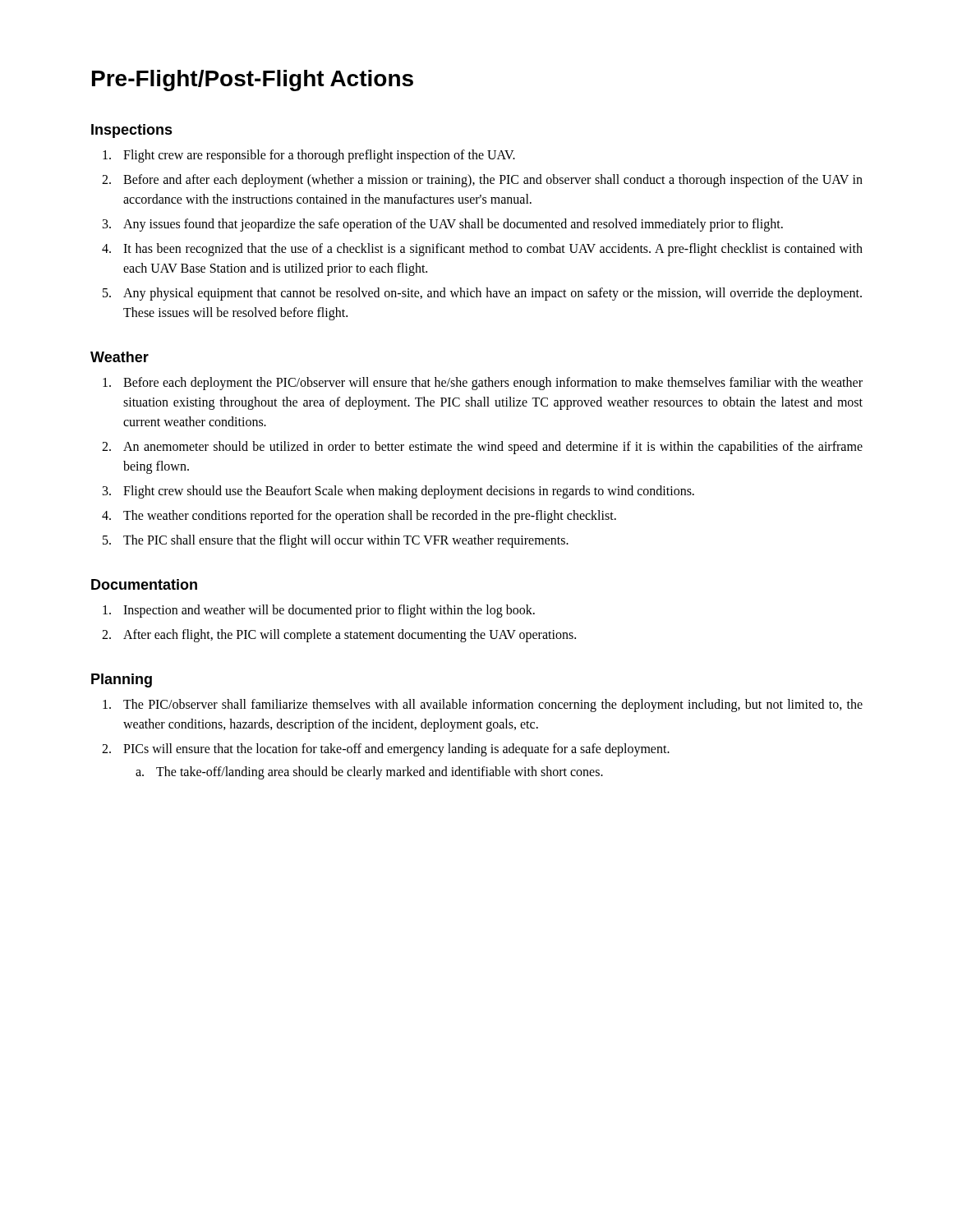Screen dimensions: 1232x953
Task: Find the list item with the text "The PIC/observer shall familiarize themselves with"
Action: (493, 714)
